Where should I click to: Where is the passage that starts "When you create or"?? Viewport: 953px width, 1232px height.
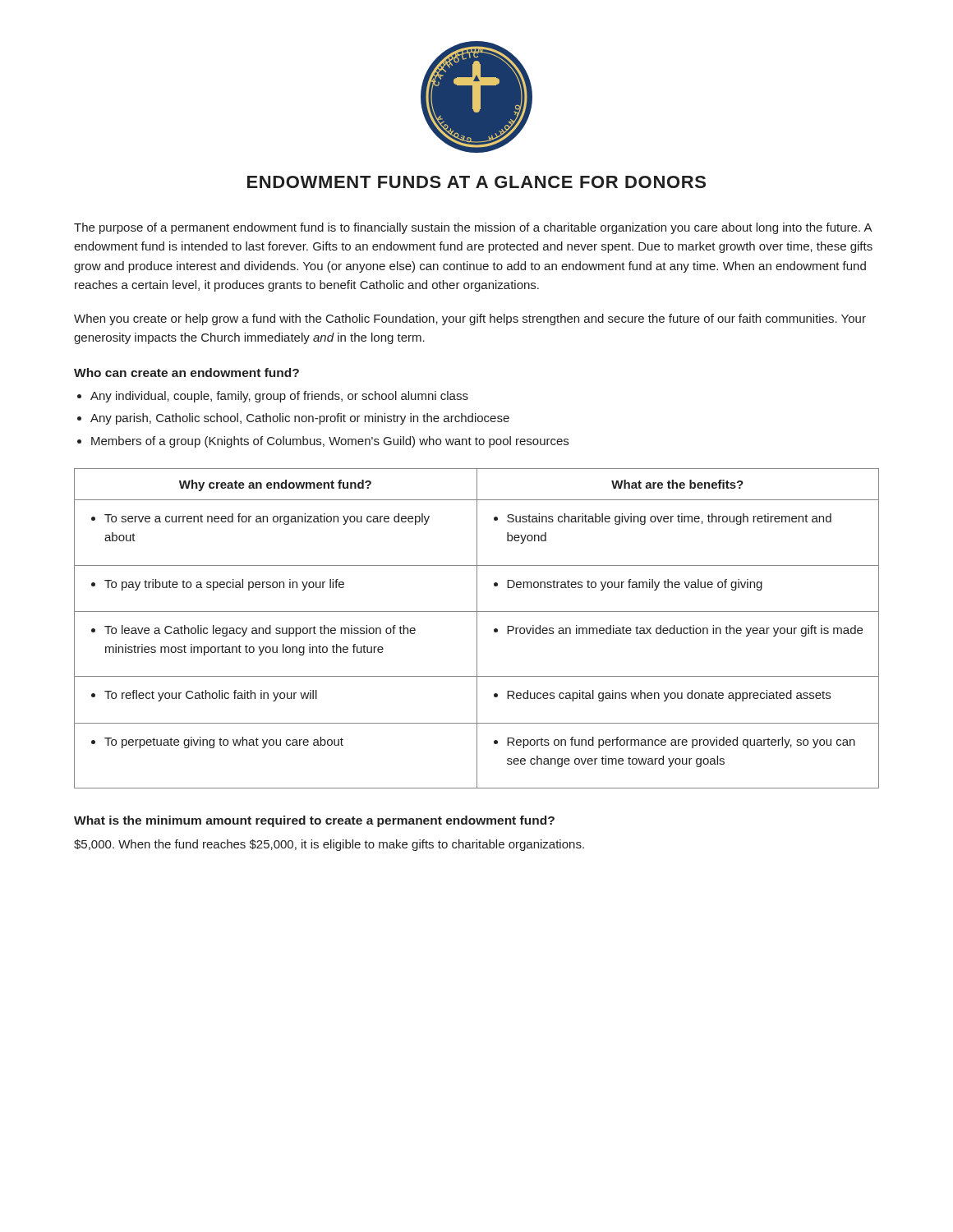coord(470,328)
